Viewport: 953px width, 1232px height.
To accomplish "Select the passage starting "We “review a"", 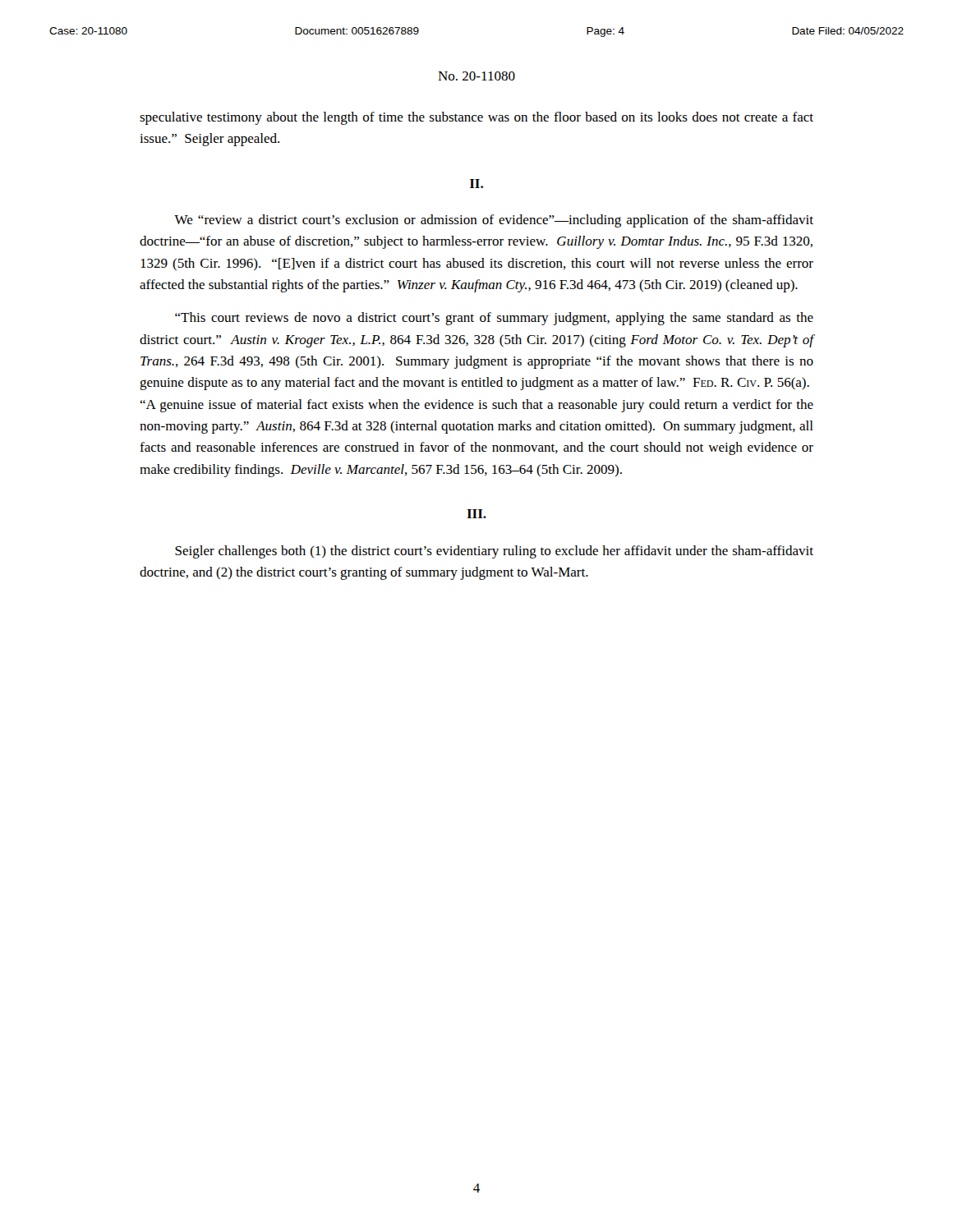I will (x=476, y=252).
